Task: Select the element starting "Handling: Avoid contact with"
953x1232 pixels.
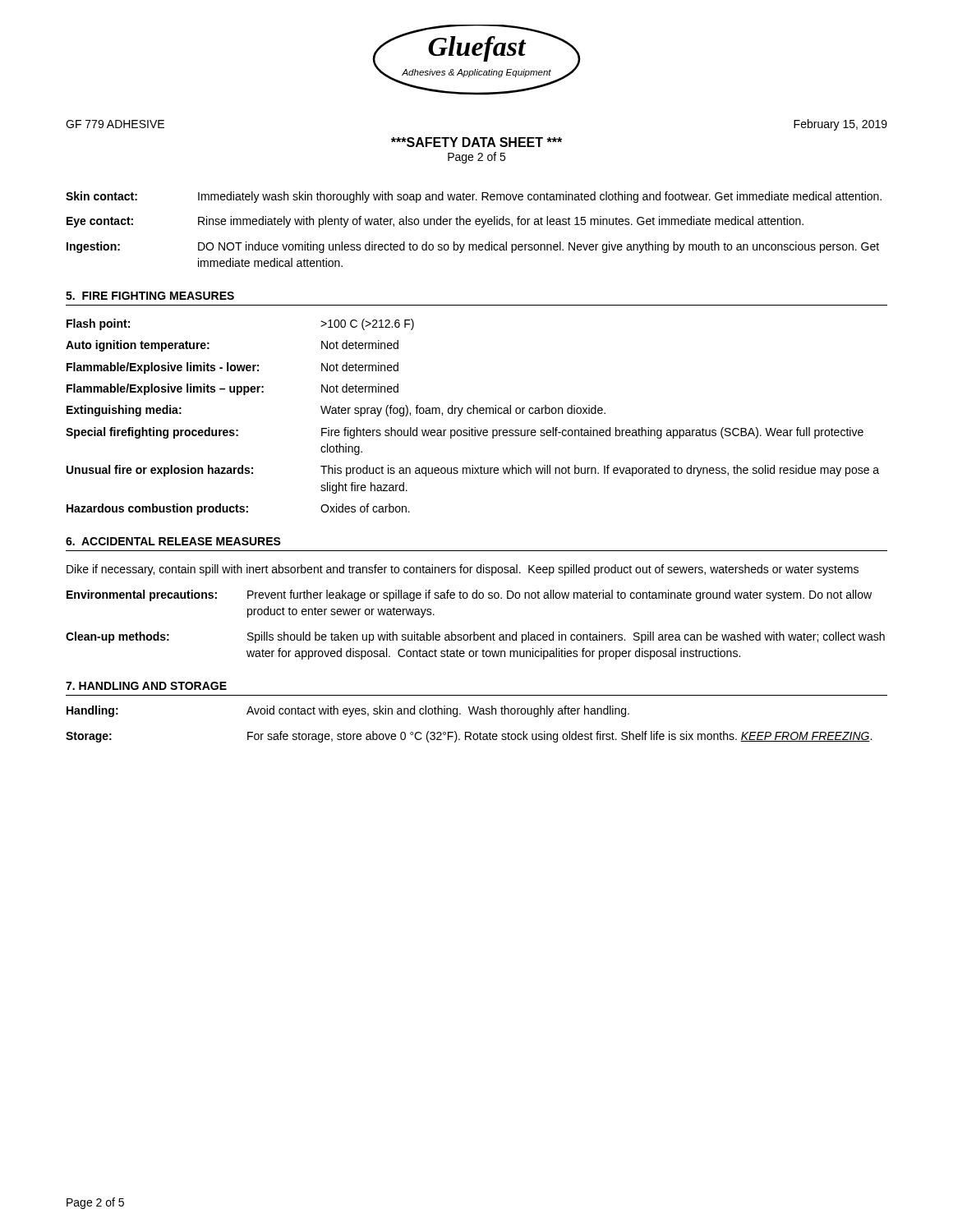Action: pyautogui.click(x=476, y=711)
